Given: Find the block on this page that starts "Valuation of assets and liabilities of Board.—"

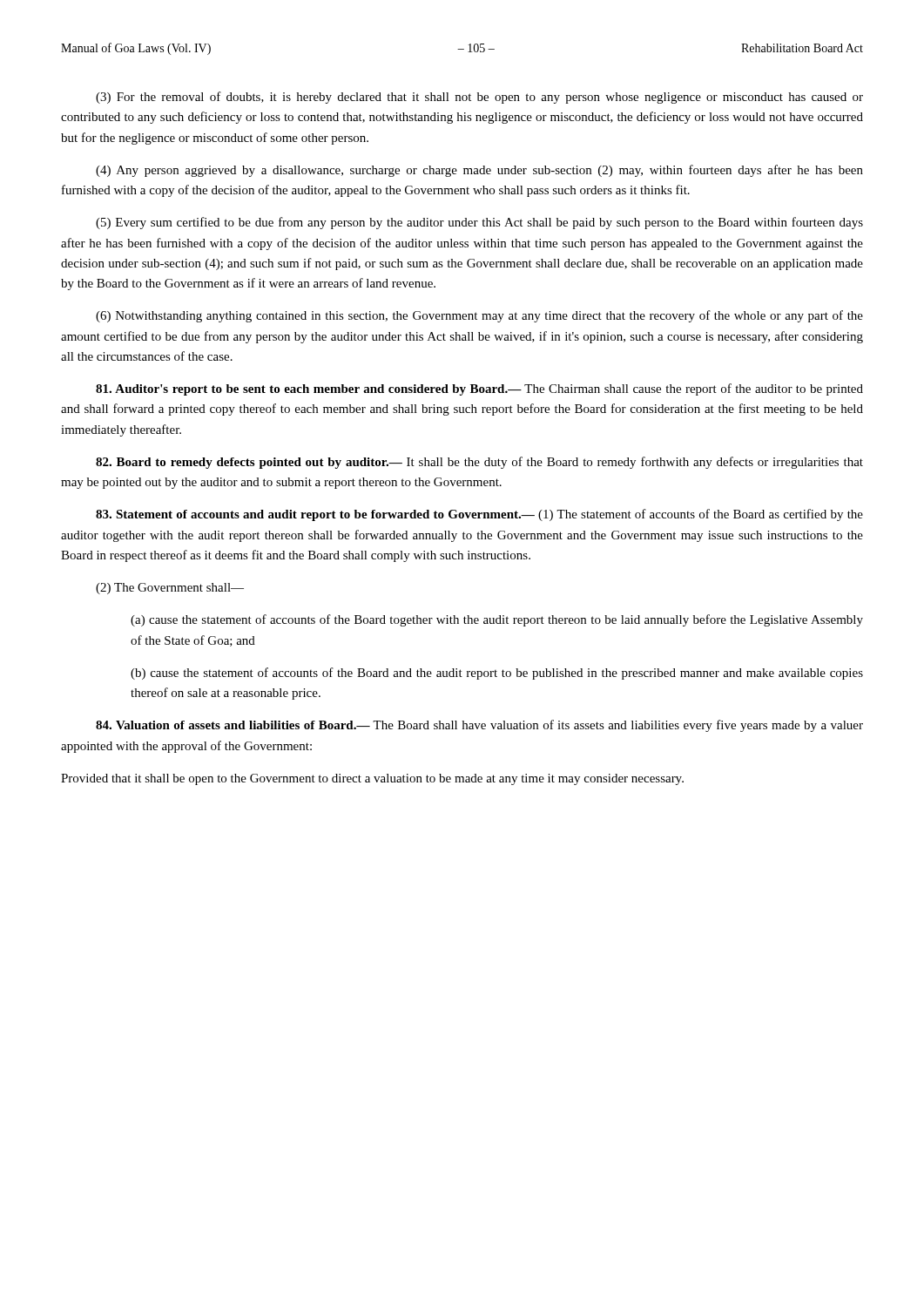Looking at the screenshot, I should 462,735.
